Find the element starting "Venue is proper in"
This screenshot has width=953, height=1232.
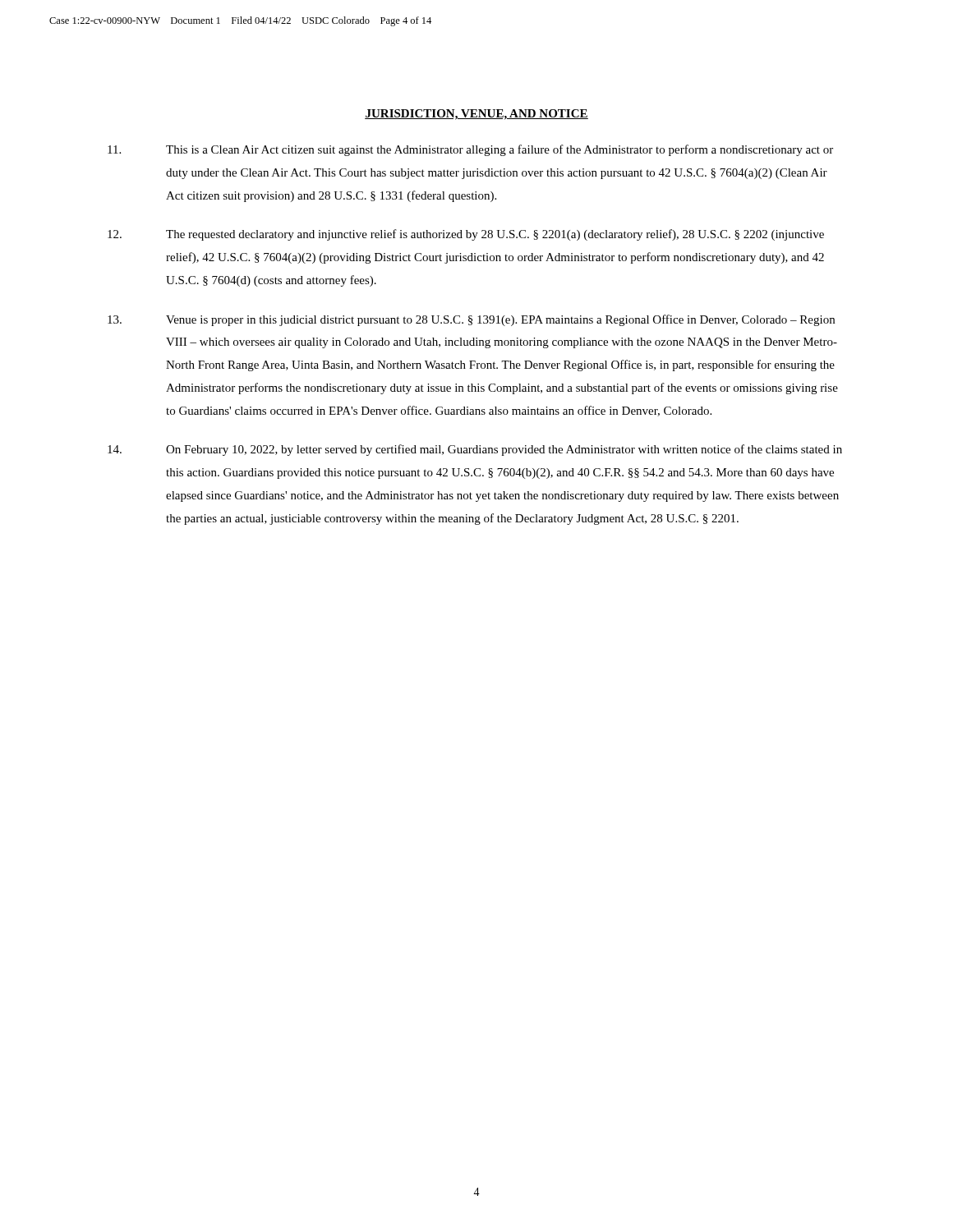click(x=476, y=365)
